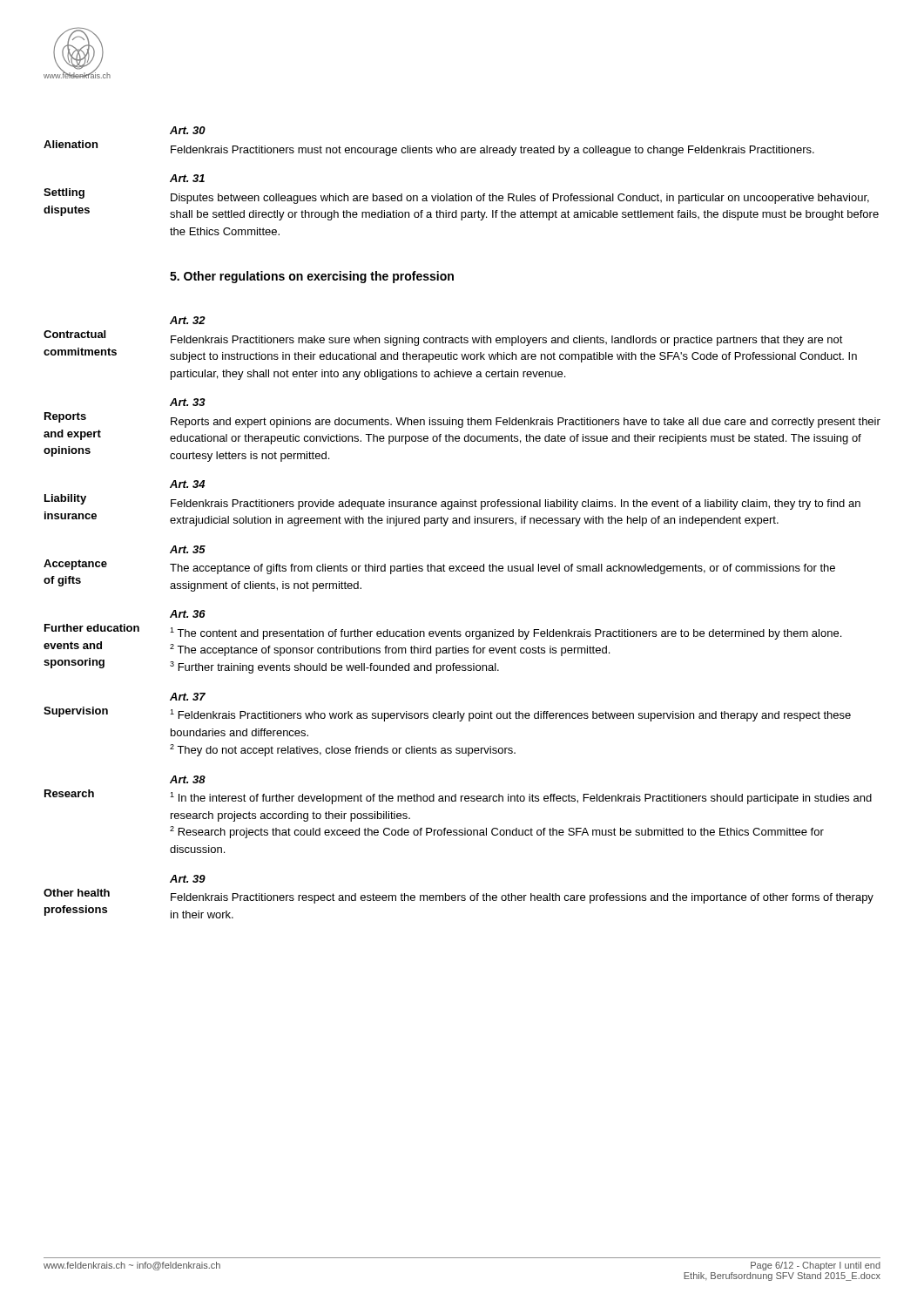Find the section header with the text "Art. 36"
This screenshot has width=924, height=1307.
coord(187,614)
